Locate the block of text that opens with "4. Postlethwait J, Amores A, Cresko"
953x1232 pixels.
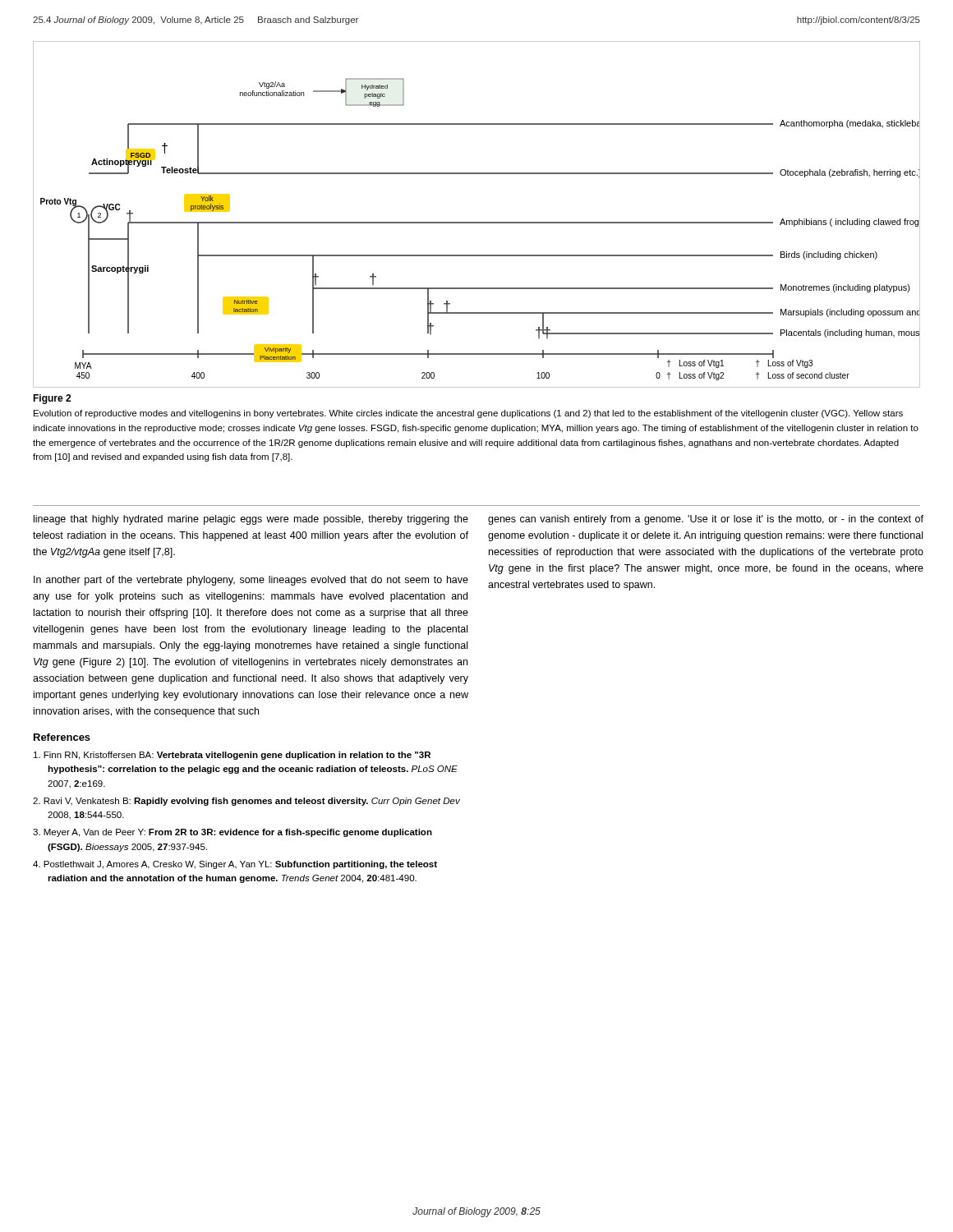(235, 871)
